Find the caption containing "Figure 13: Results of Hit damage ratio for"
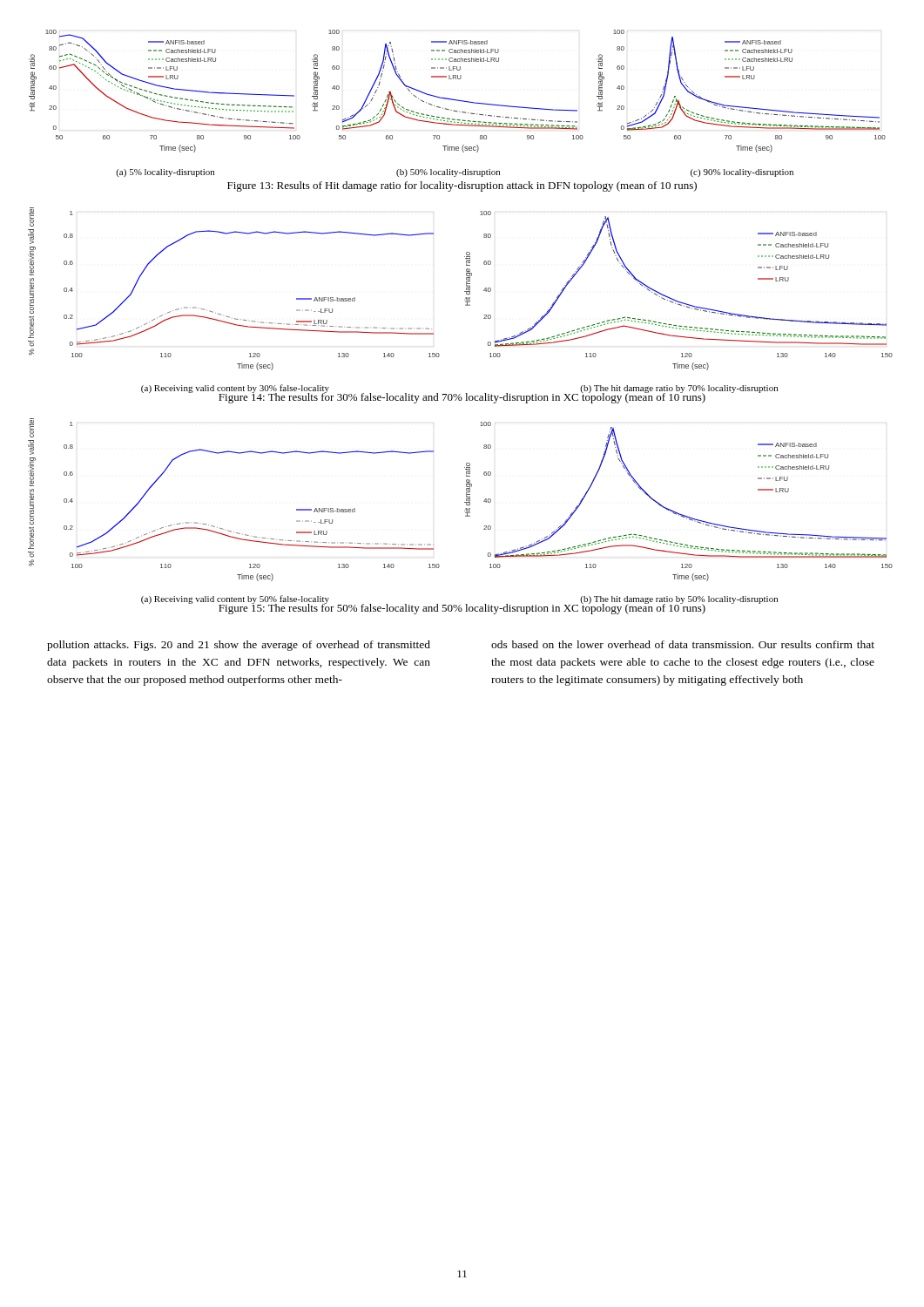The height and width of the screenshot is (1307, 924). click(x=462, y=185)
